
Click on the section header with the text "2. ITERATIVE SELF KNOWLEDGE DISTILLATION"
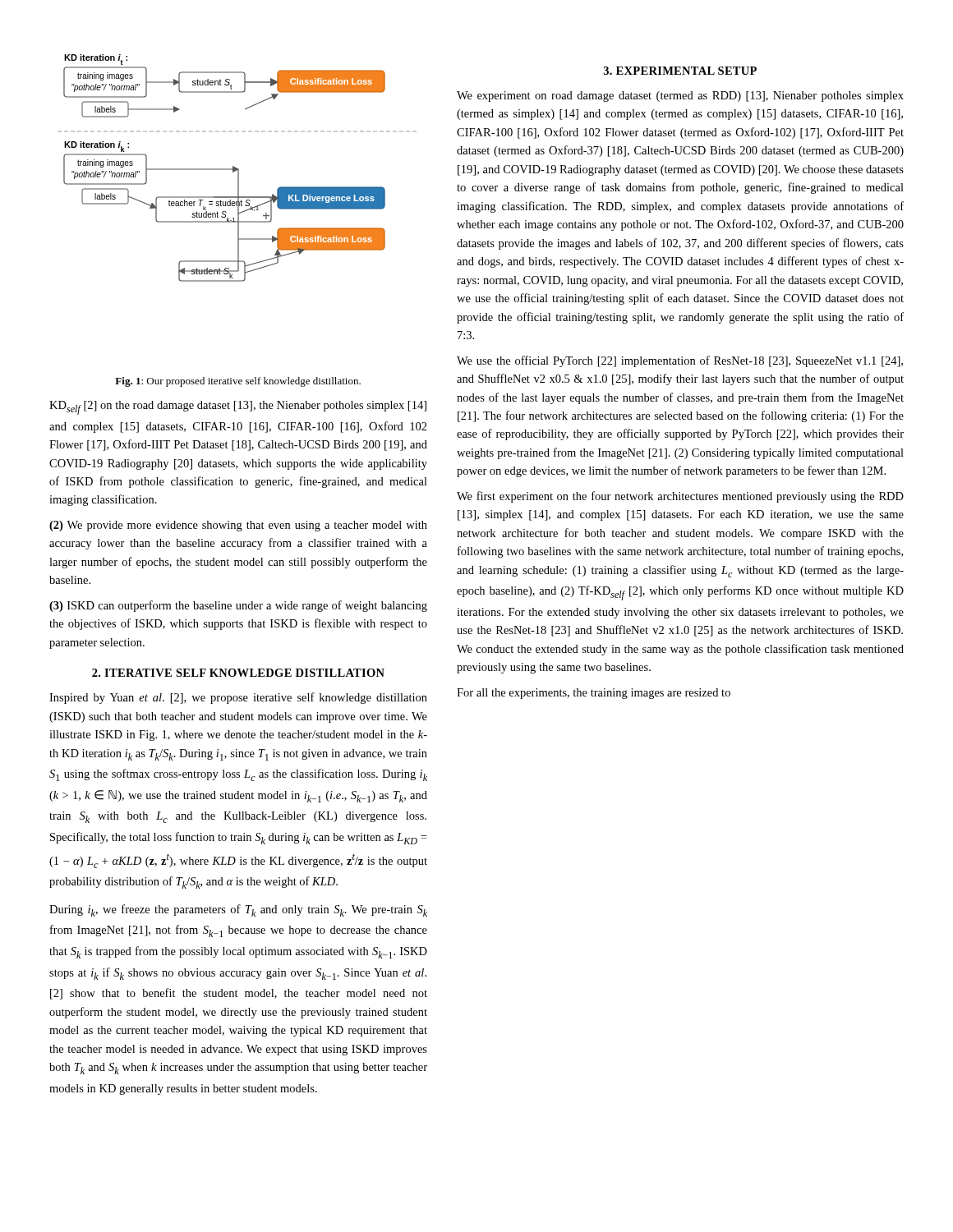[238, 673]
